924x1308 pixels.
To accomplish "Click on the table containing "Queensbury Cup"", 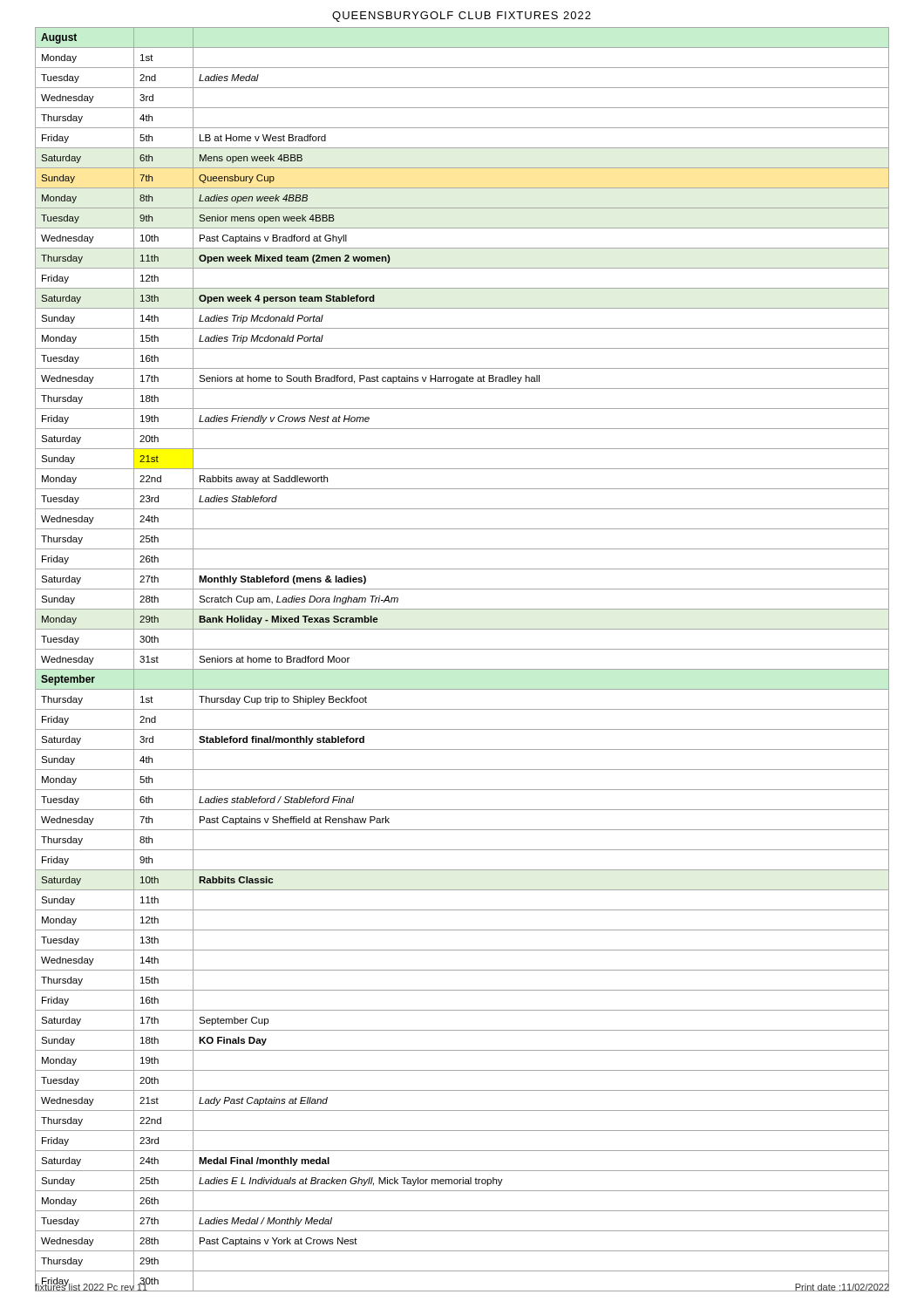I will [x=462, y=659].
